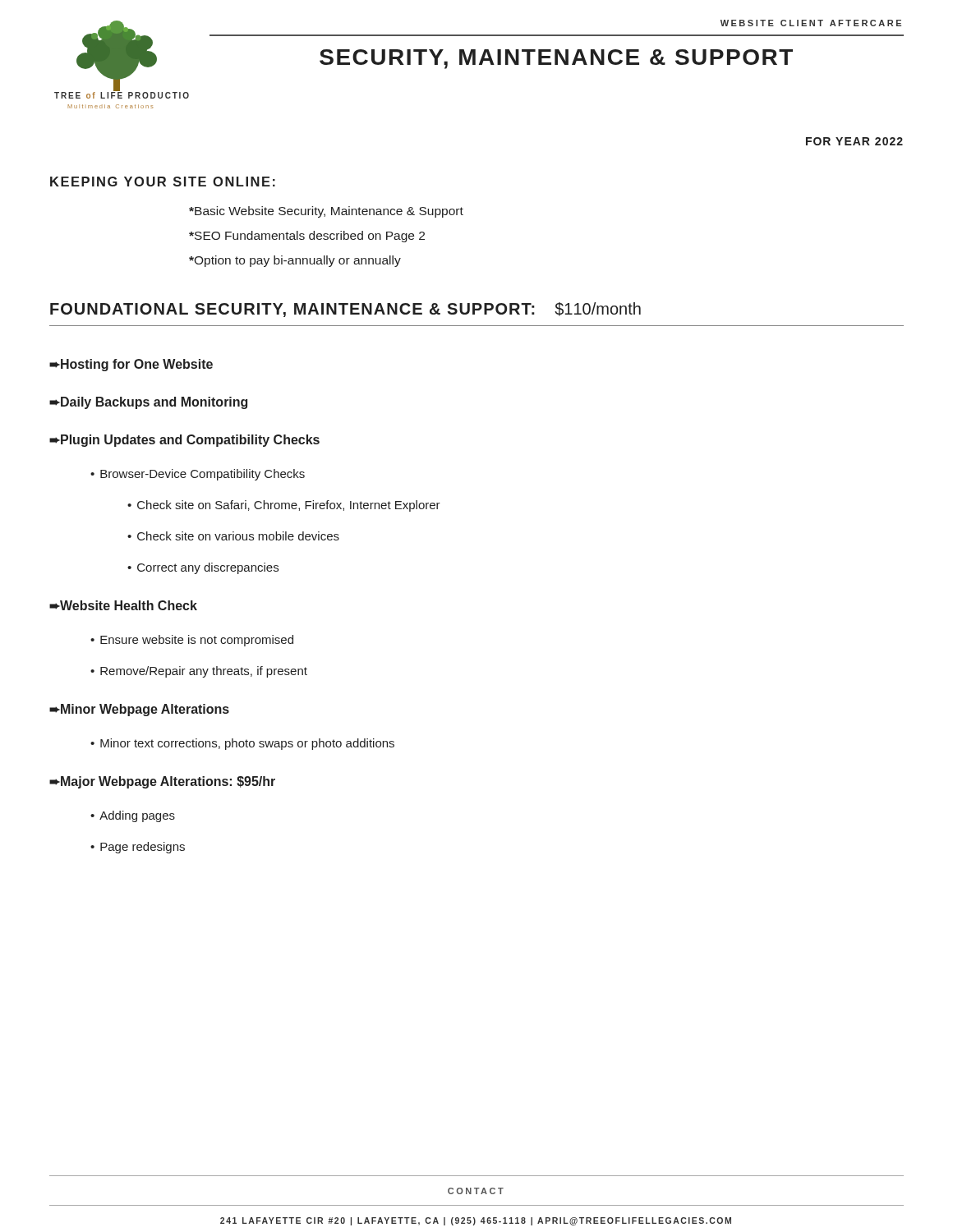Point to the passage starting "*Option to pay bi-annually or annually"

(295, 260)
